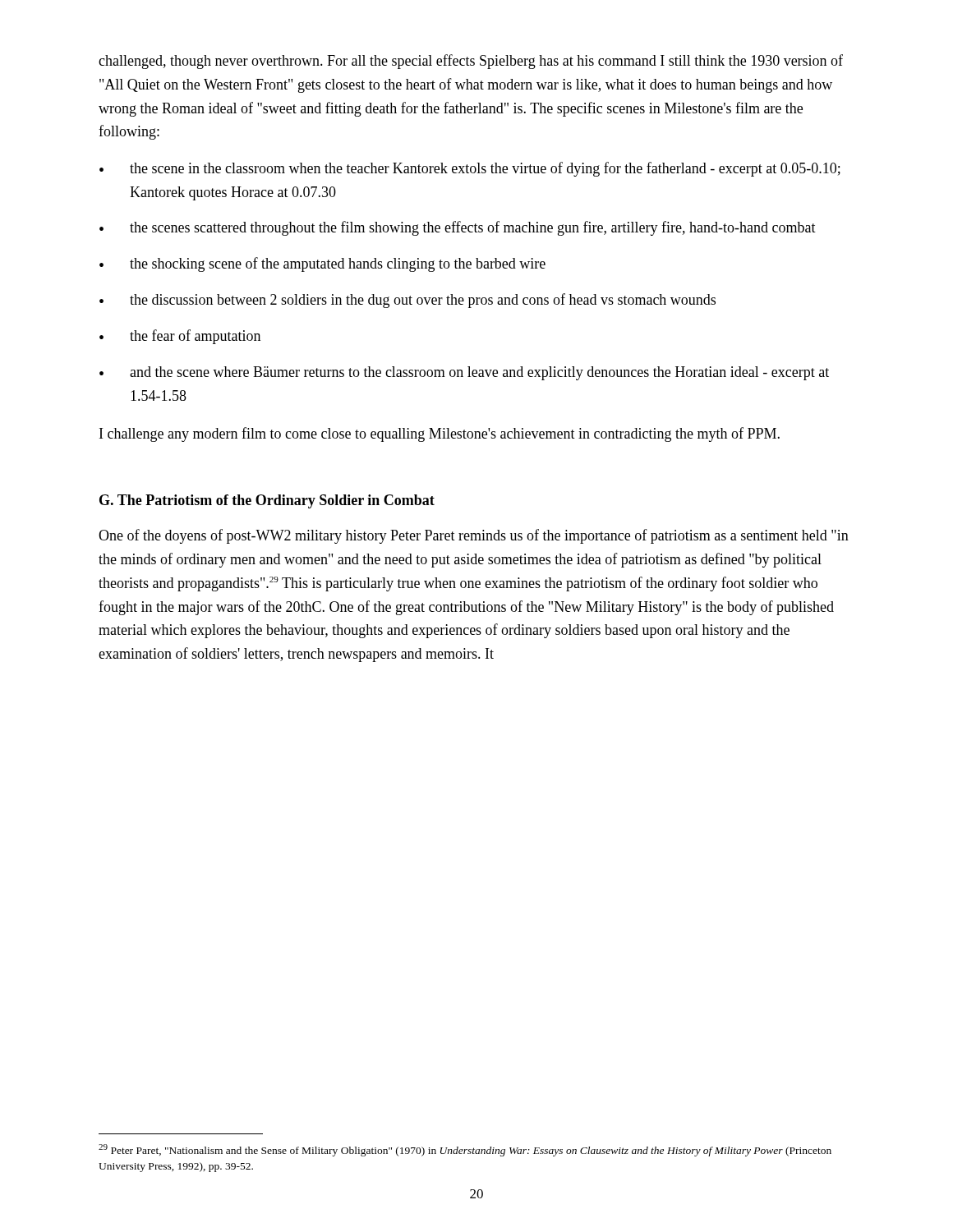Find the section header with the text "G. The Patriotism of the Ordinary"
The image size is (953, 1232).
267,500
